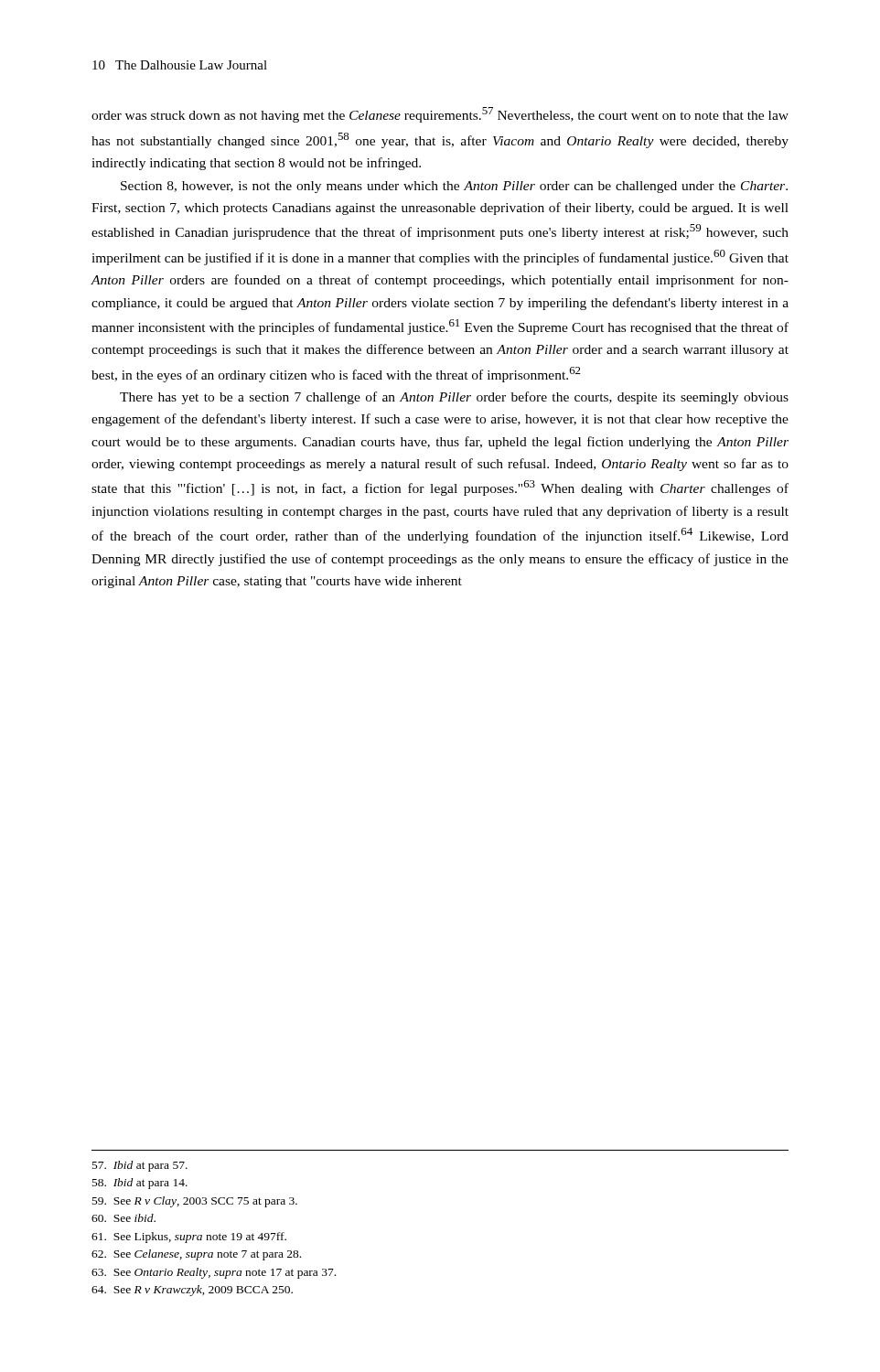The width and height of the screenshot is (880, 1372).
Task: Where is the passage that starts "order was struck down as not having met"?
Action: [x=440, y=347]
